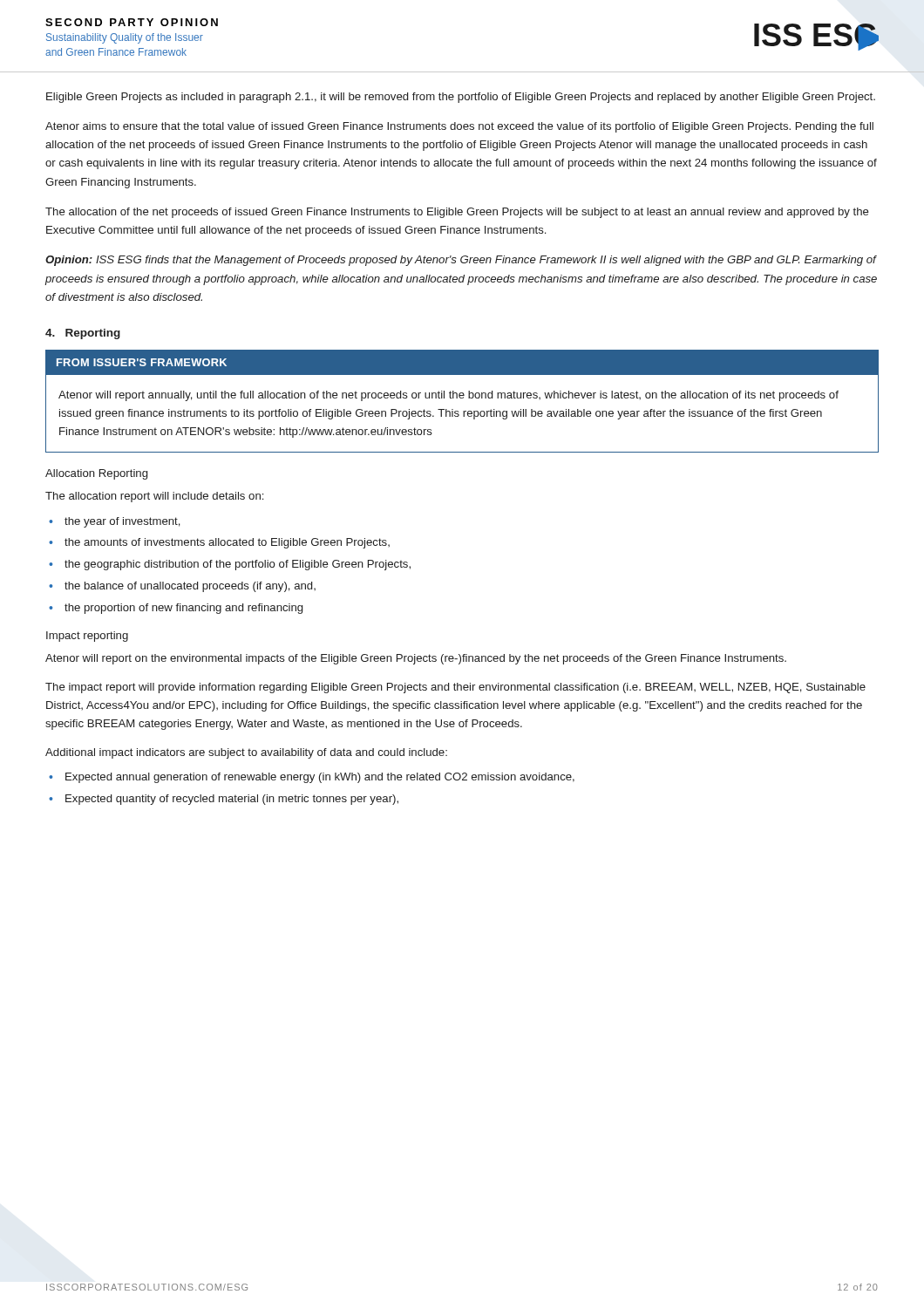Viewport: 924px width, 1308px height.
Task: Select the block starting "Impact reporting"
Action: pos(87,635)
